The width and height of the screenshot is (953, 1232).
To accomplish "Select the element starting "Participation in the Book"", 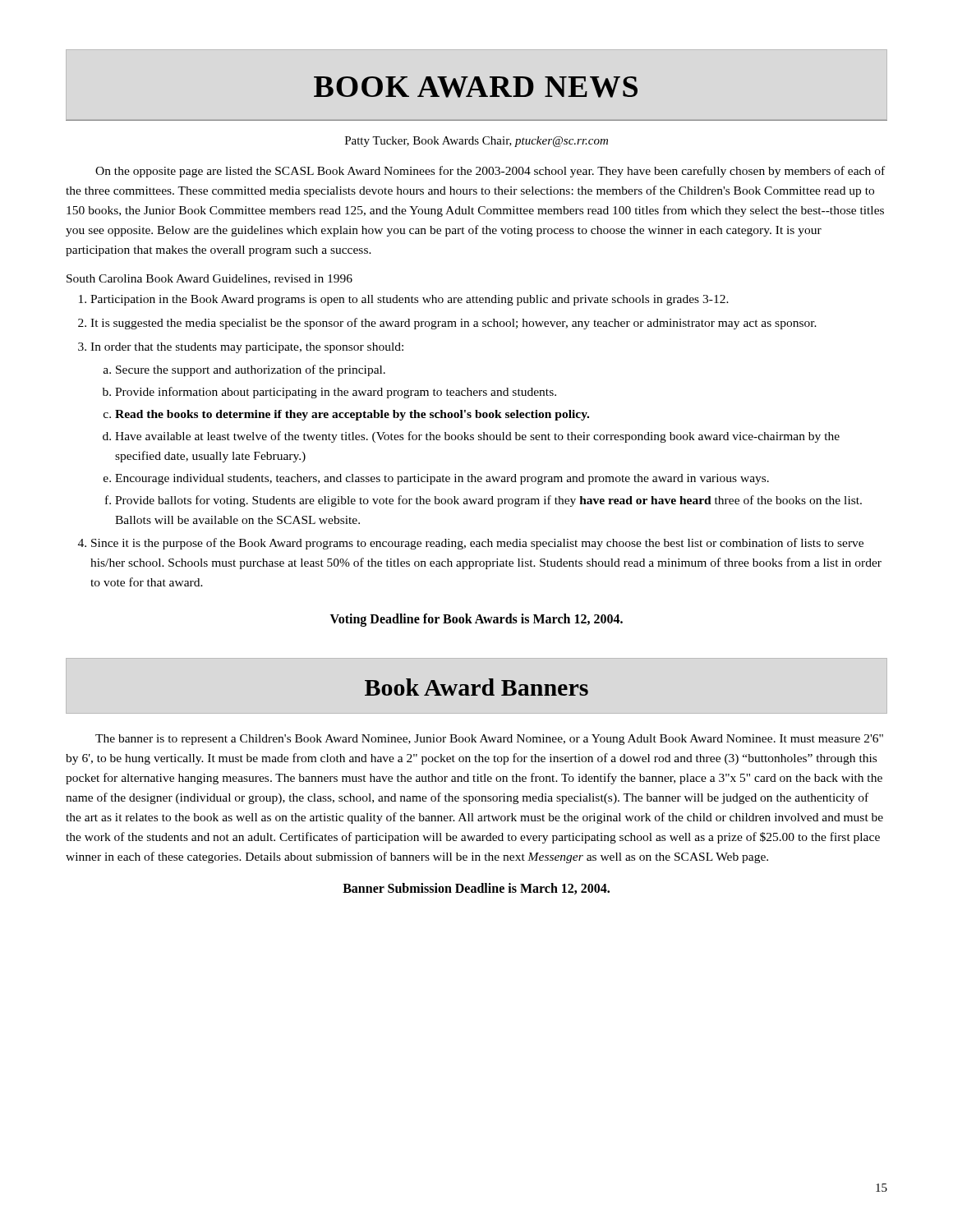I will click(410, 299).
